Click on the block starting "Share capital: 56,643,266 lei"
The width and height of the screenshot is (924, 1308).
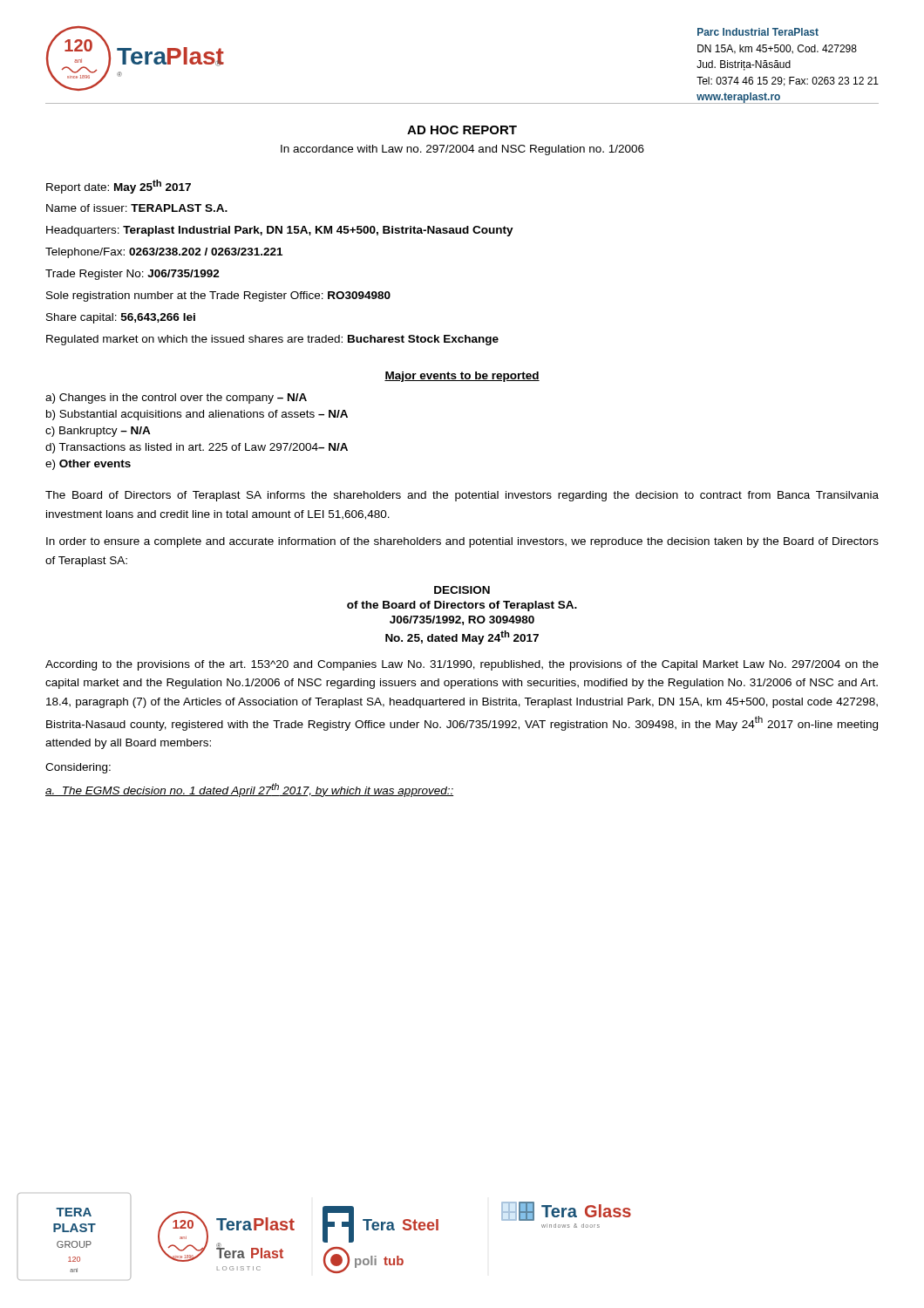point(121,317)
